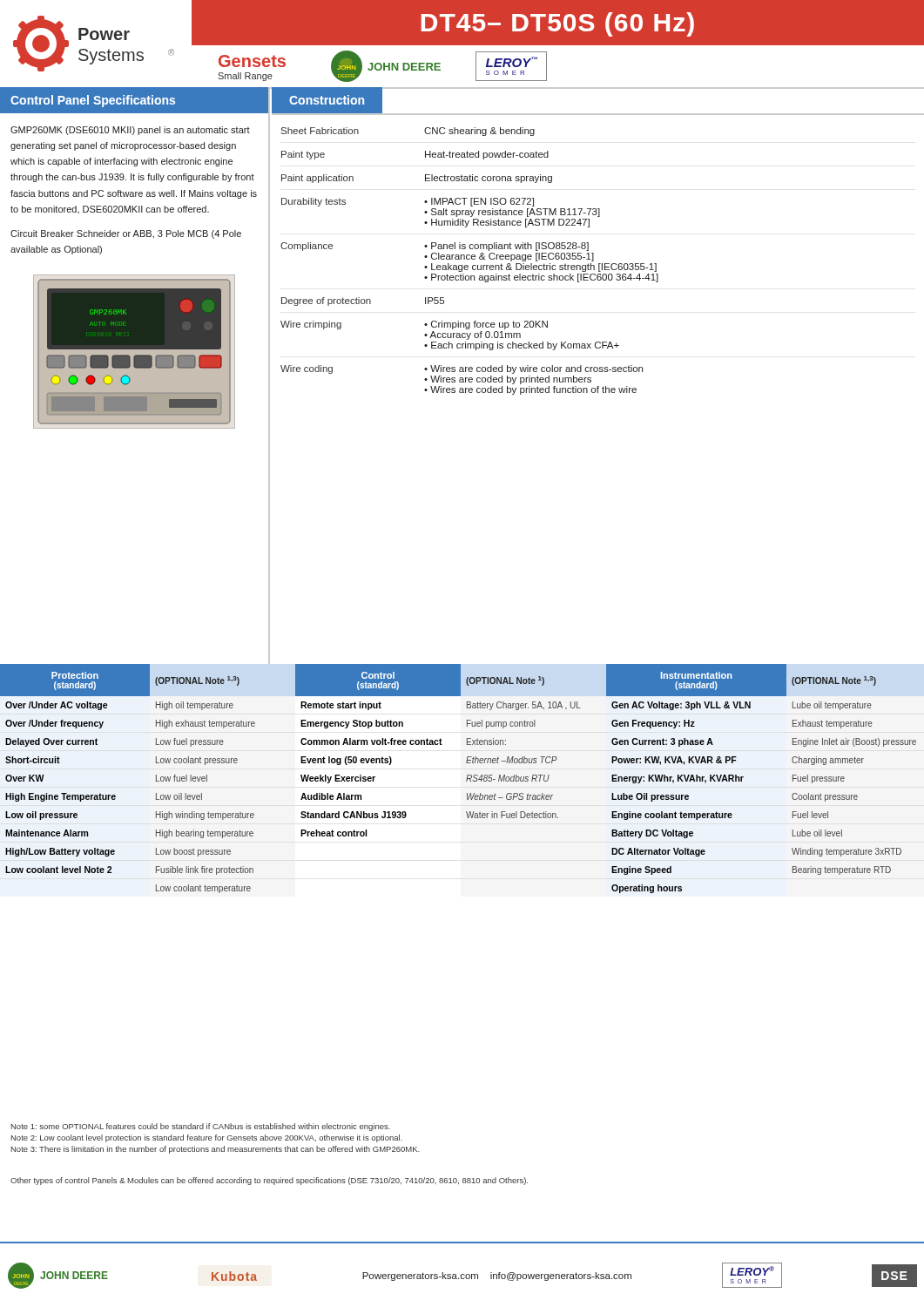Click where it says "Control Panel Specifications"

[x=93, y=100]
